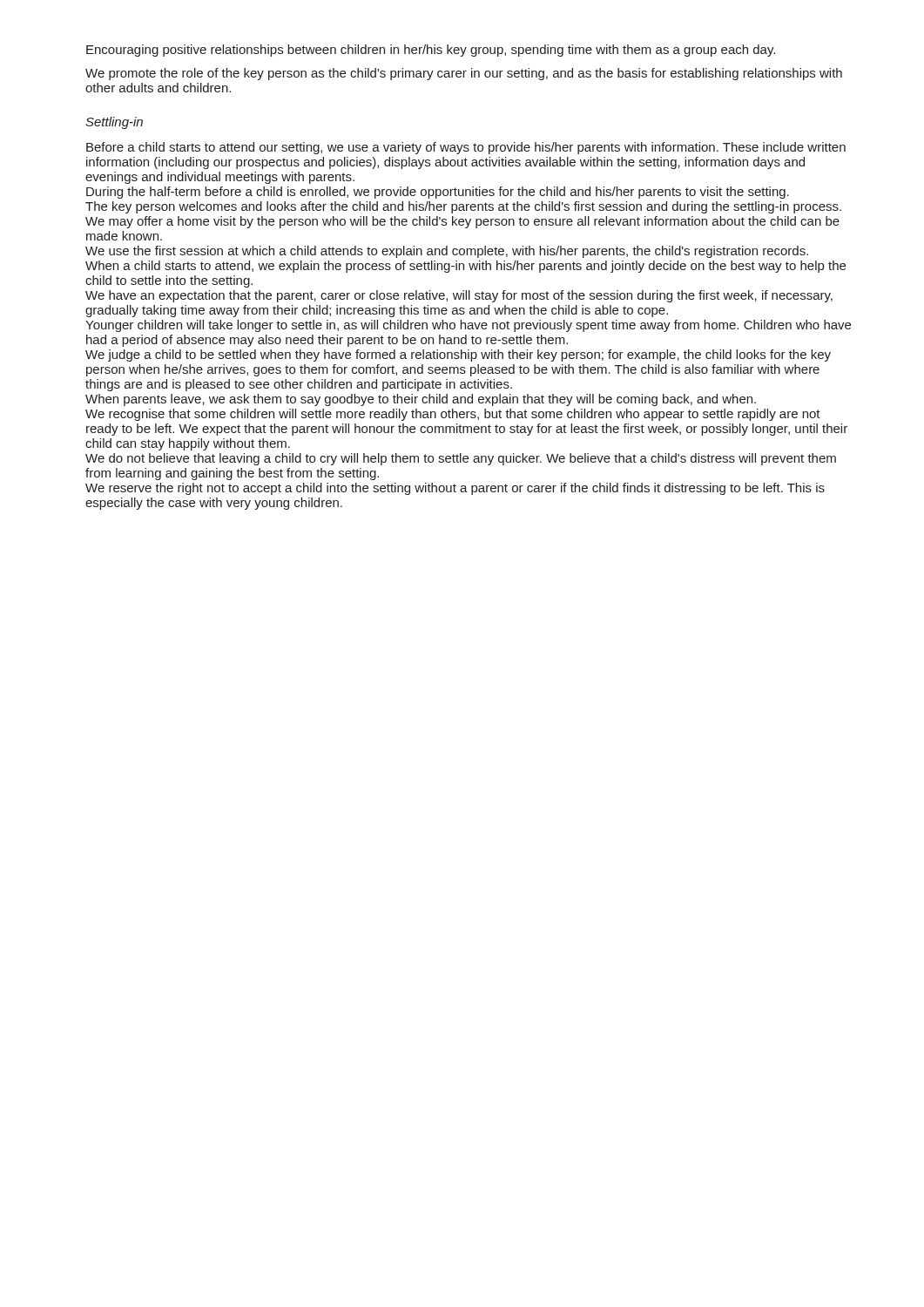Viewport: 924px width, 1307px height.
Task: Find the passage starting "We judge a child to be settled when"
Action: pyautogui.click(x=470, y=369)
